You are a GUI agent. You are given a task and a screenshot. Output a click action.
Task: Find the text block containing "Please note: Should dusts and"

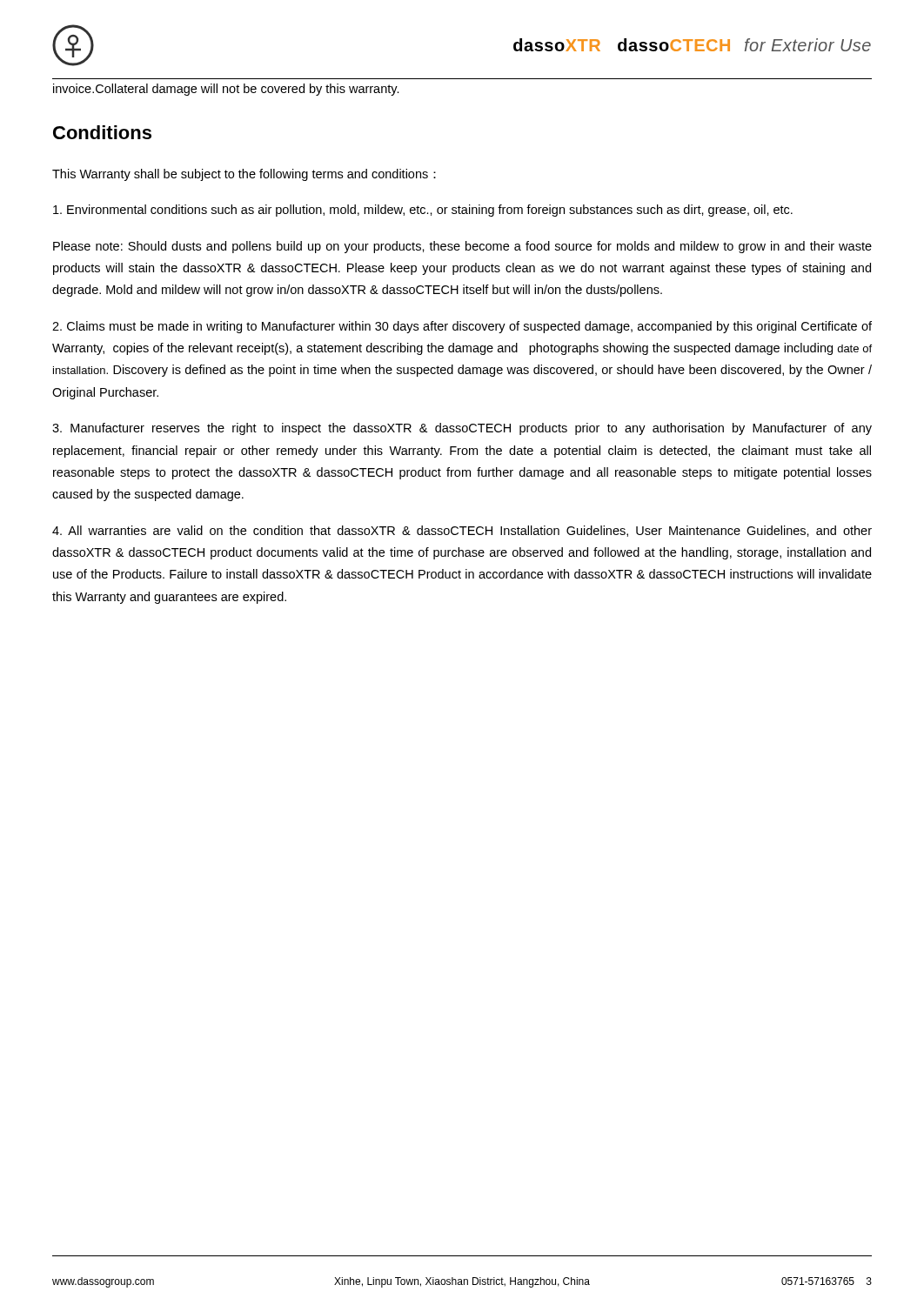462,268
